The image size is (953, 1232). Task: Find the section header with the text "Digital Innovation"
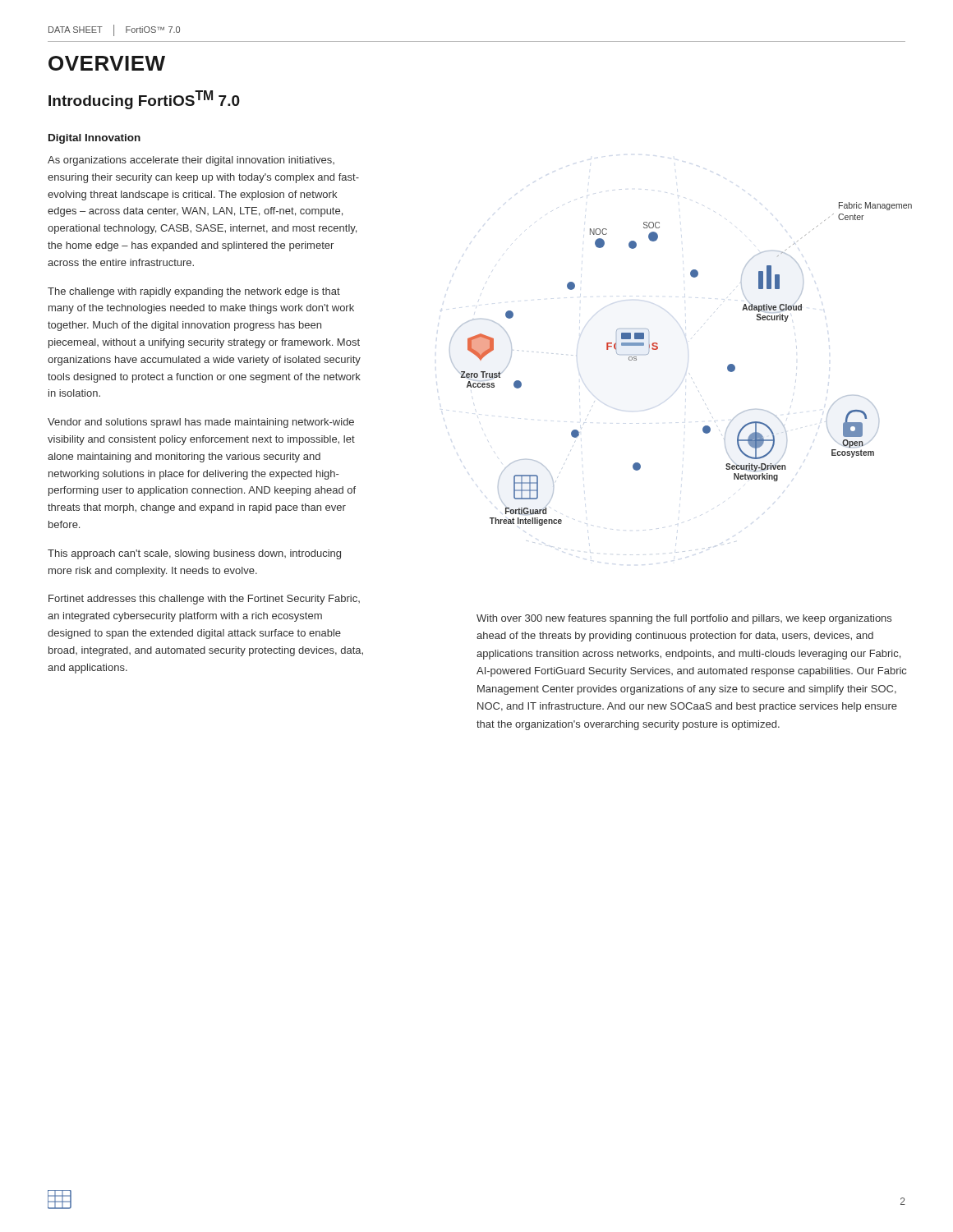coord(94,138)
